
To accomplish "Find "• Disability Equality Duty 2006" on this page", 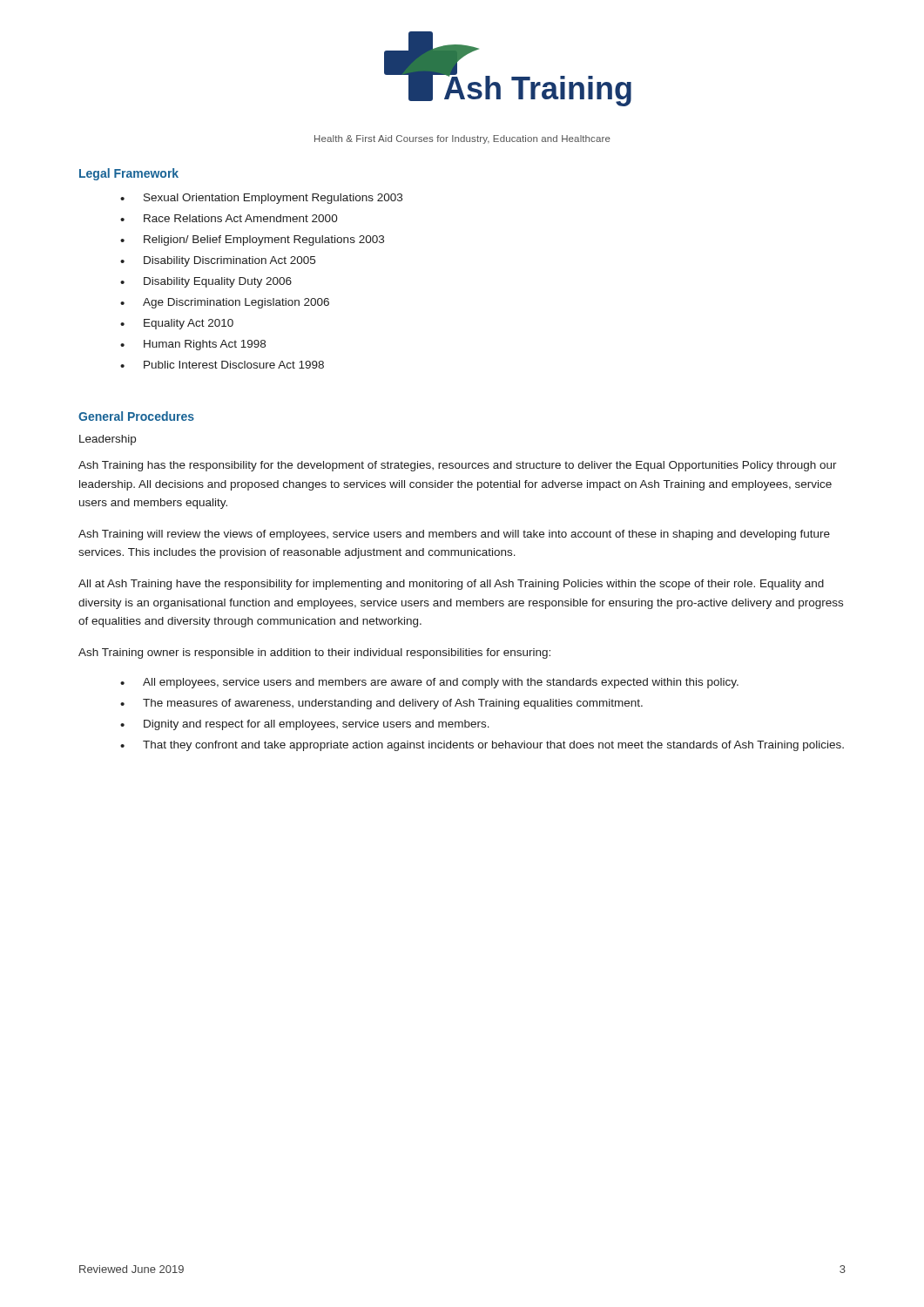I will tap(206, 282).
